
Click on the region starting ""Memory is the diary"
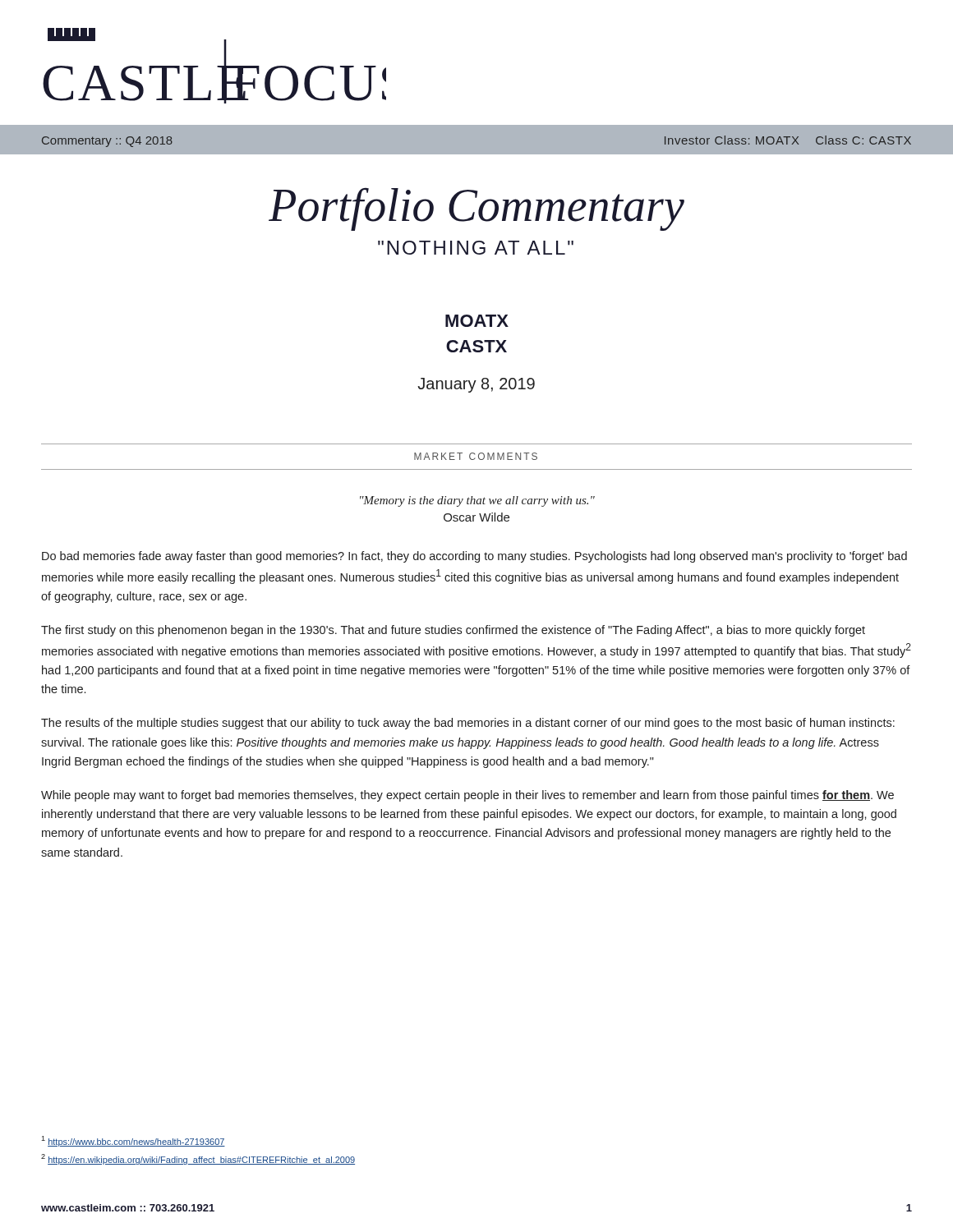pyautogui.click(x=476, y=507)
